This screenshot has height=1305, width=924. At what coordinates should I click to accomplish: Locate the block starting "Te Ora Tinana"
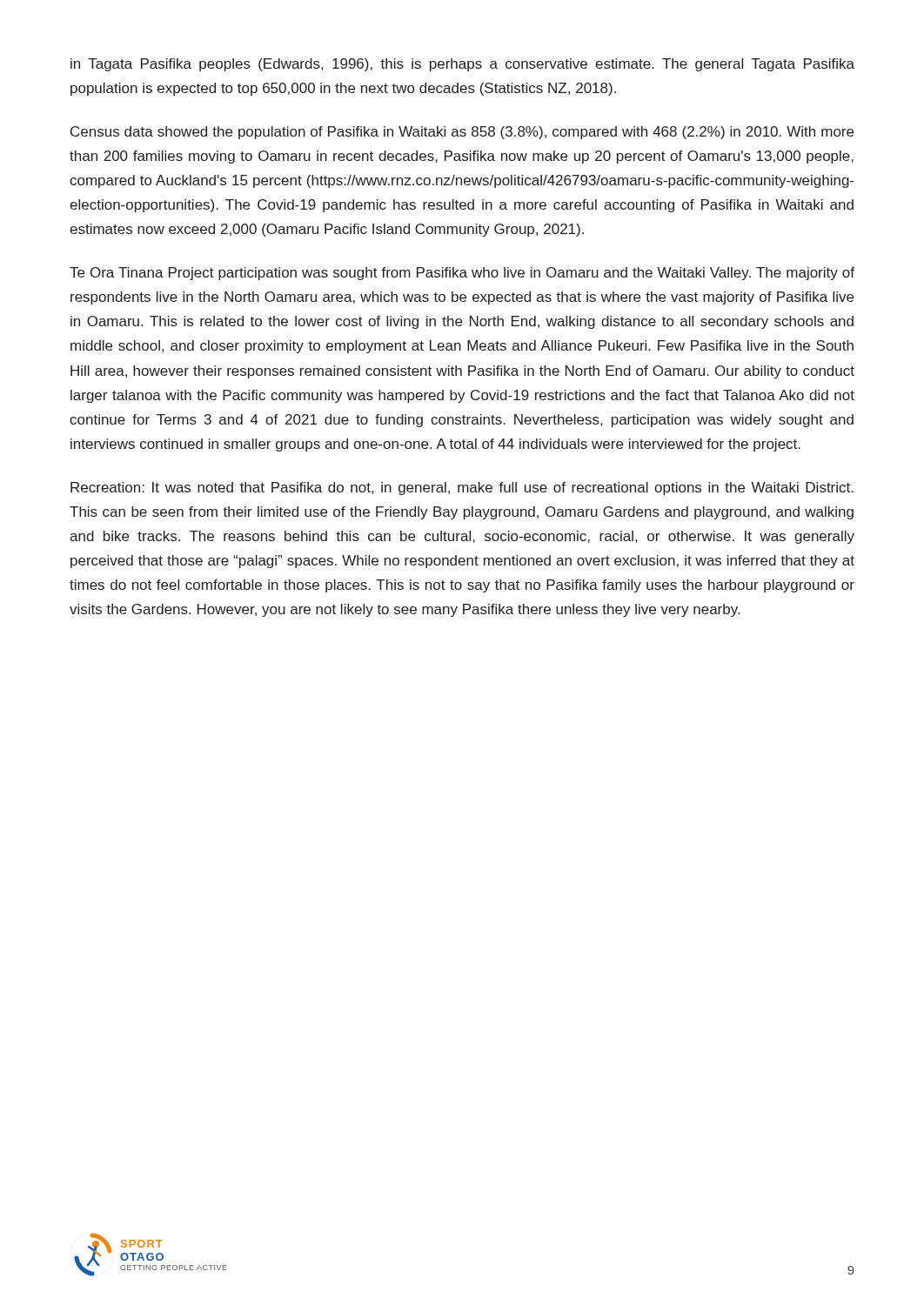(462, 358)
